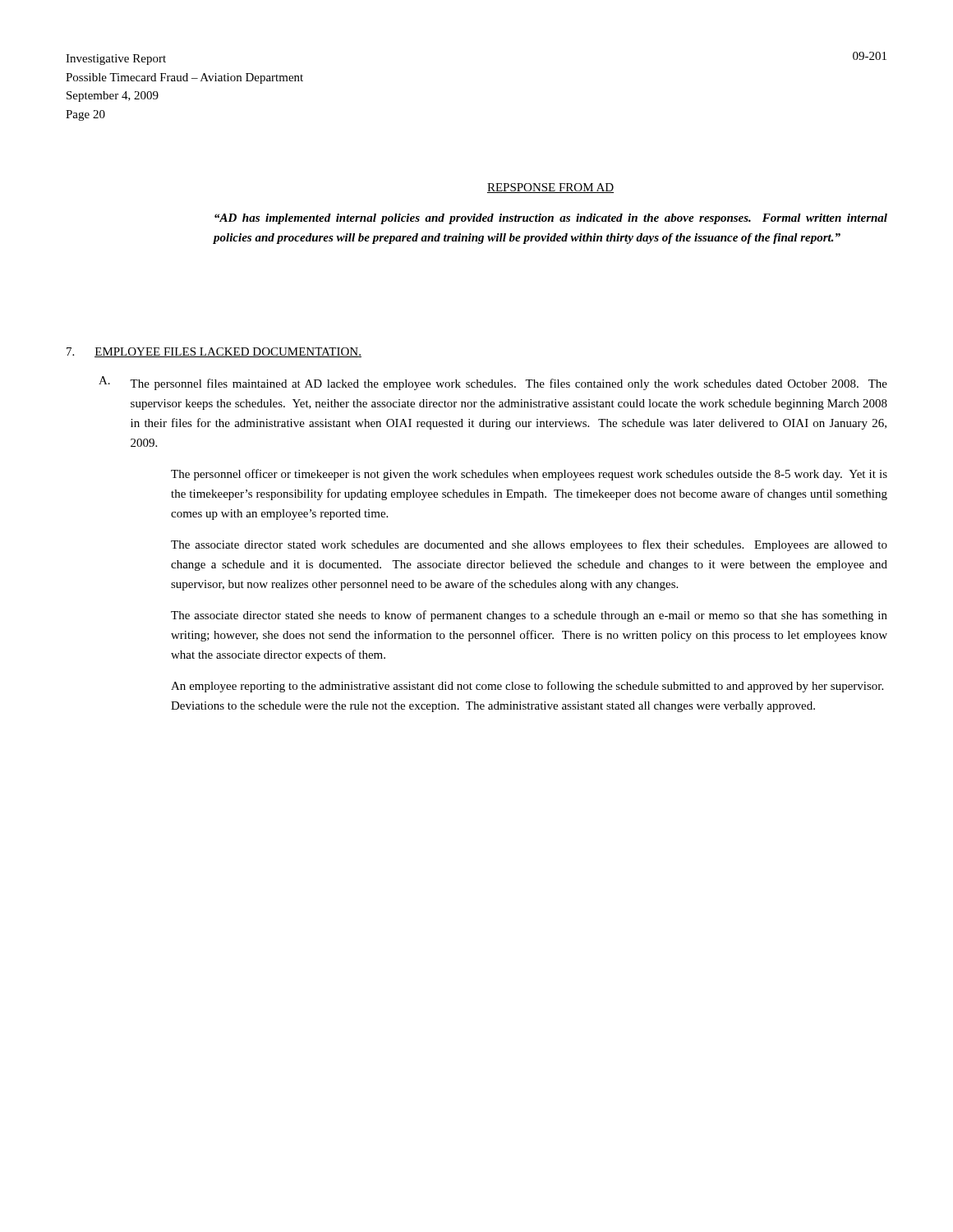Locate the text starting "The associate director stated she"
This screenshot has width=953, height=1232.
529,635
